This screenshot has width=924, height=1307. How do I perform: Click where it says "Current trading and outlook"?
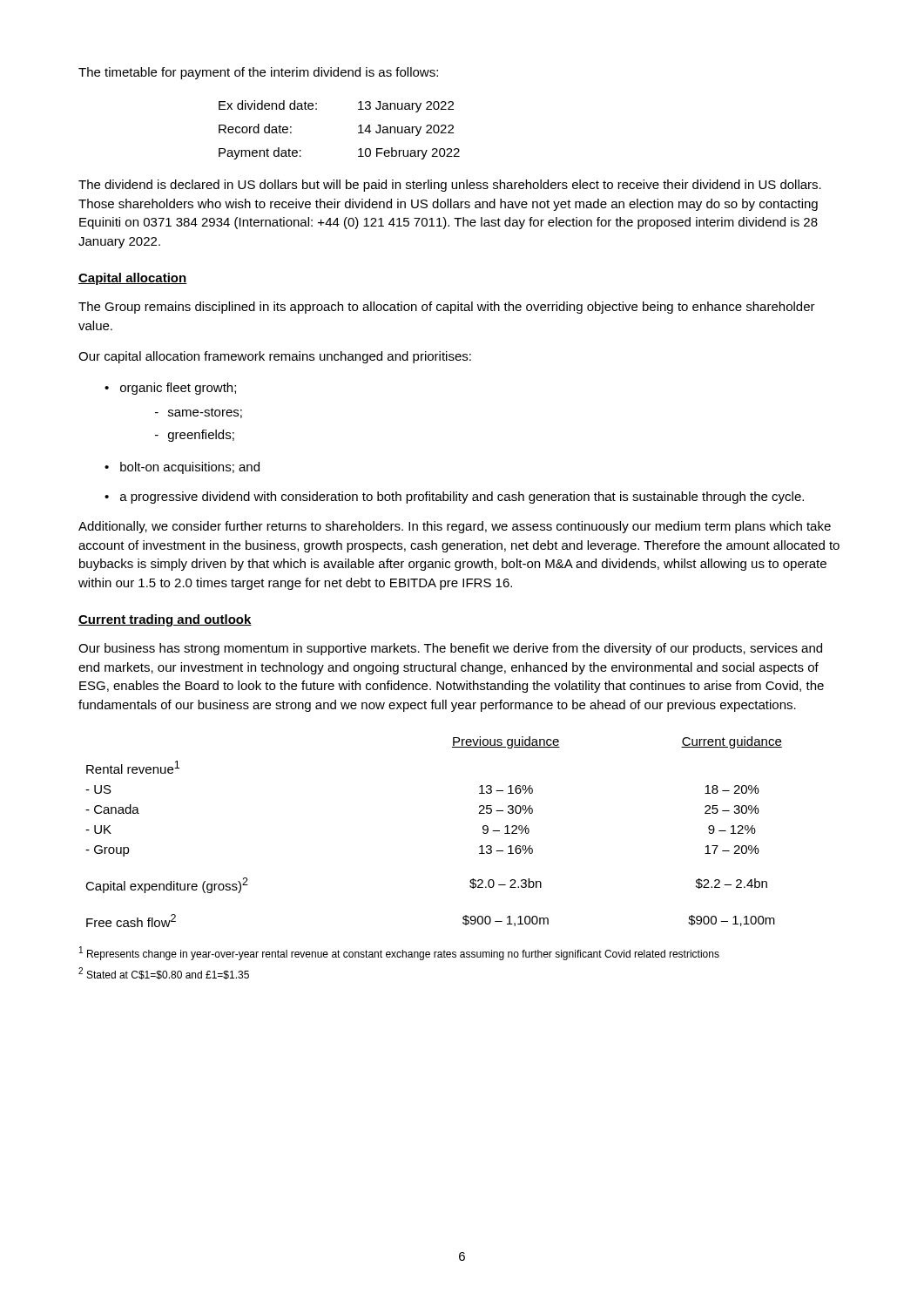[165, 620]
